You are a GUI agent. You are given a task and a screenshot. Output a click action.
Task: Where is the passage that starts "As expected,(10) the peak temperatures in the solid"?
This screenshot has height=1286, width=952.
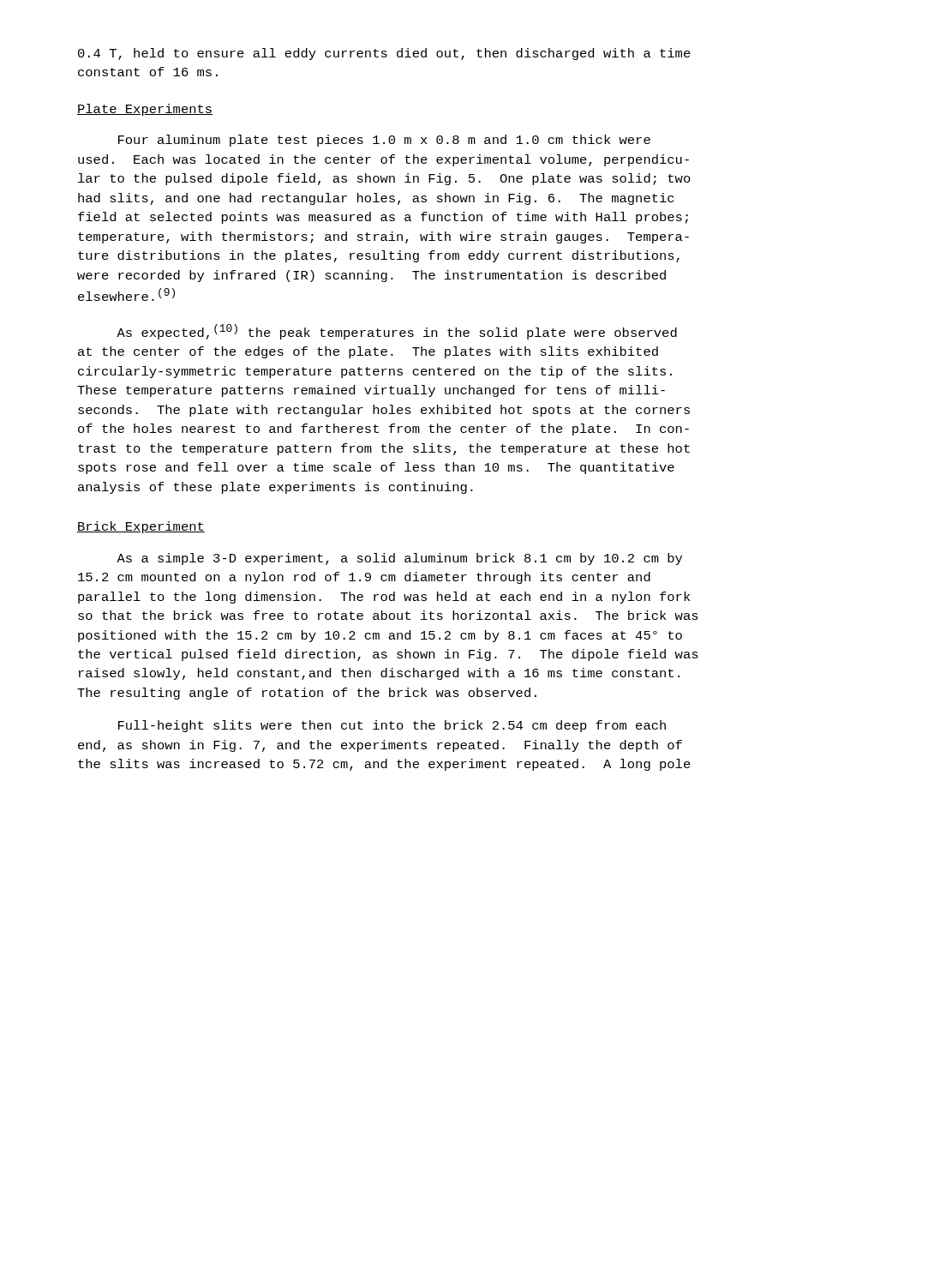point(480,409)
